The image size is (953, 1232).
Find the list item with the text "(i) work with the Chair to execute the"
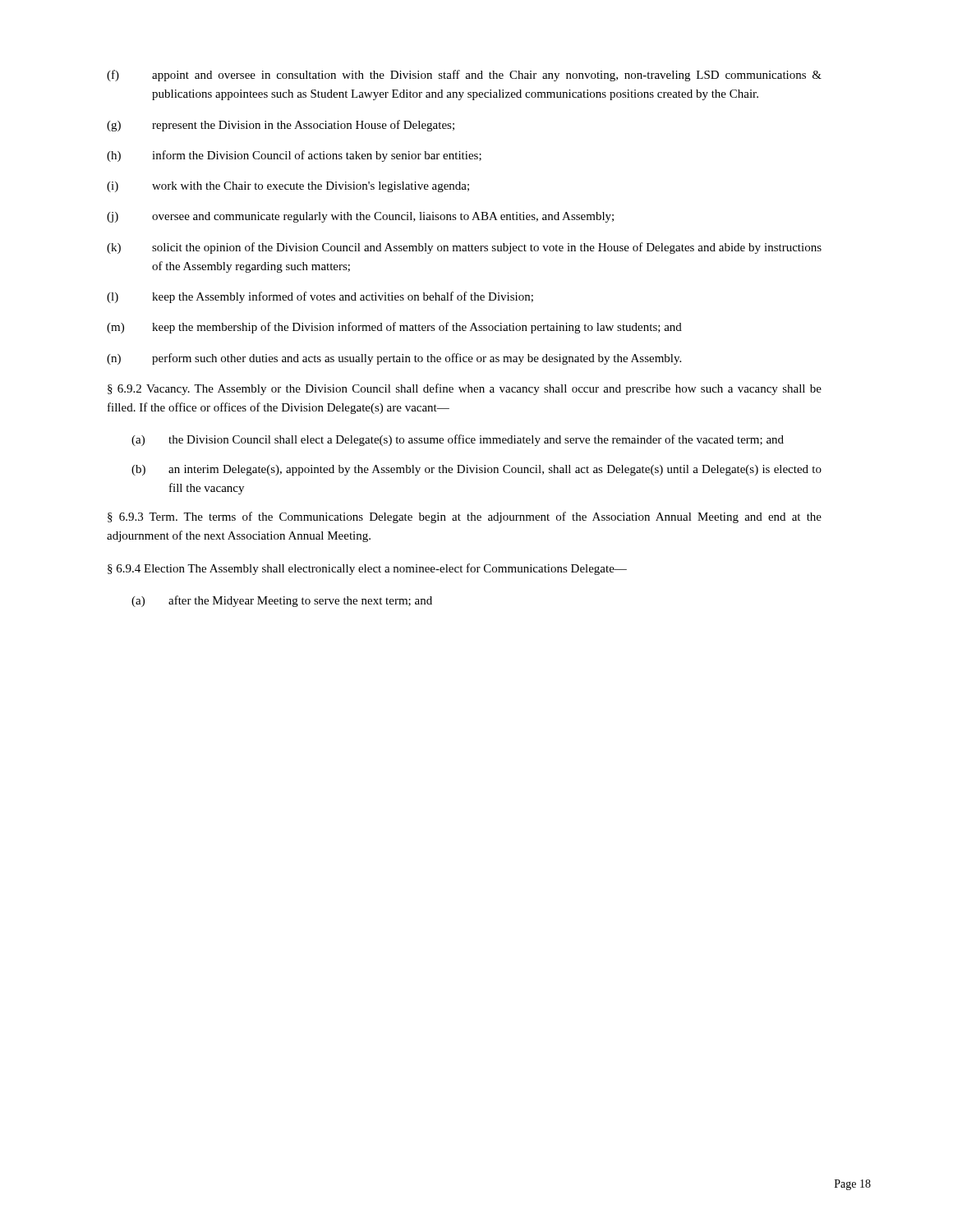[x=464, y=186]
